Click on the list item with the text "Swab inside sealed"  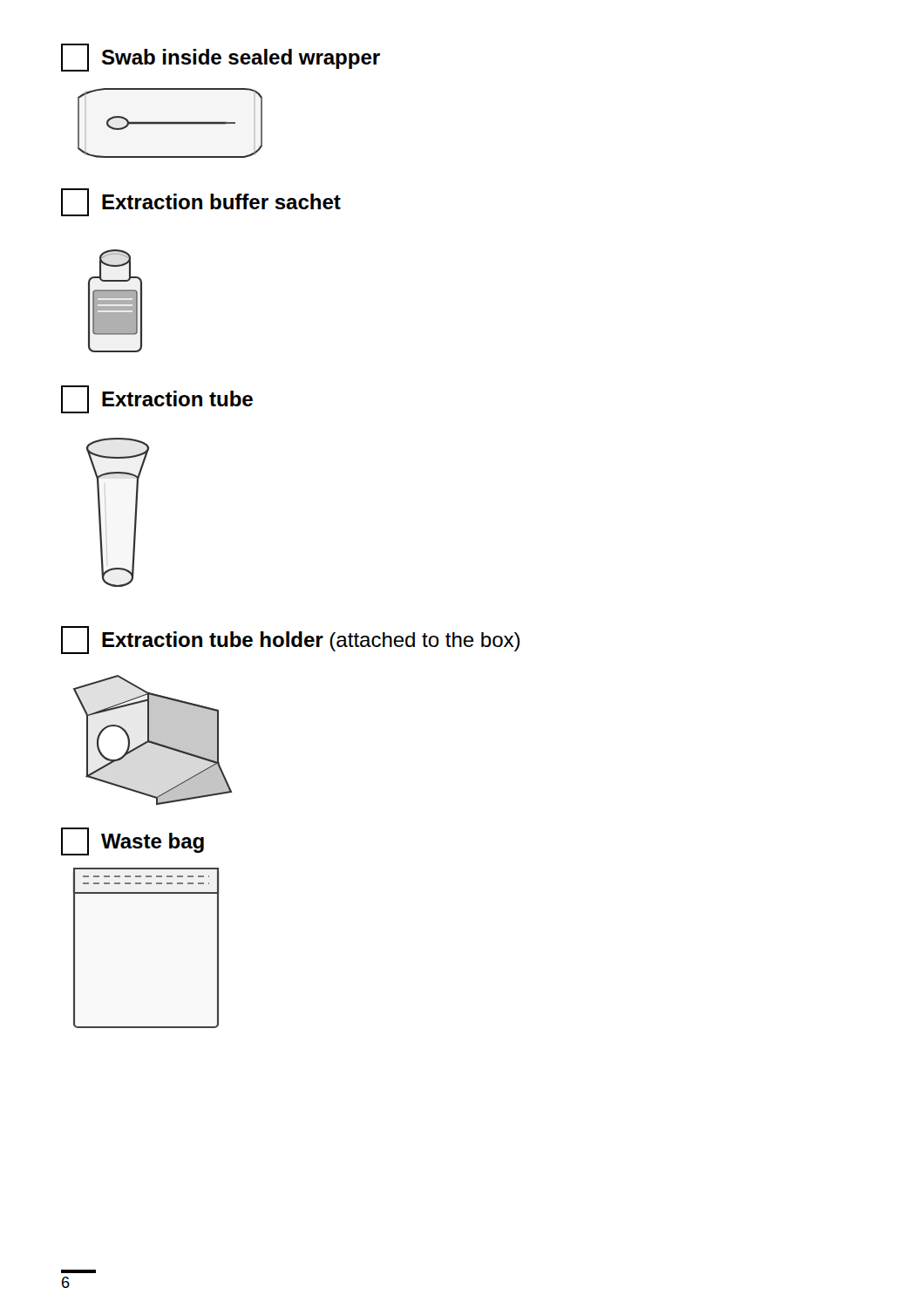(221, 58)
